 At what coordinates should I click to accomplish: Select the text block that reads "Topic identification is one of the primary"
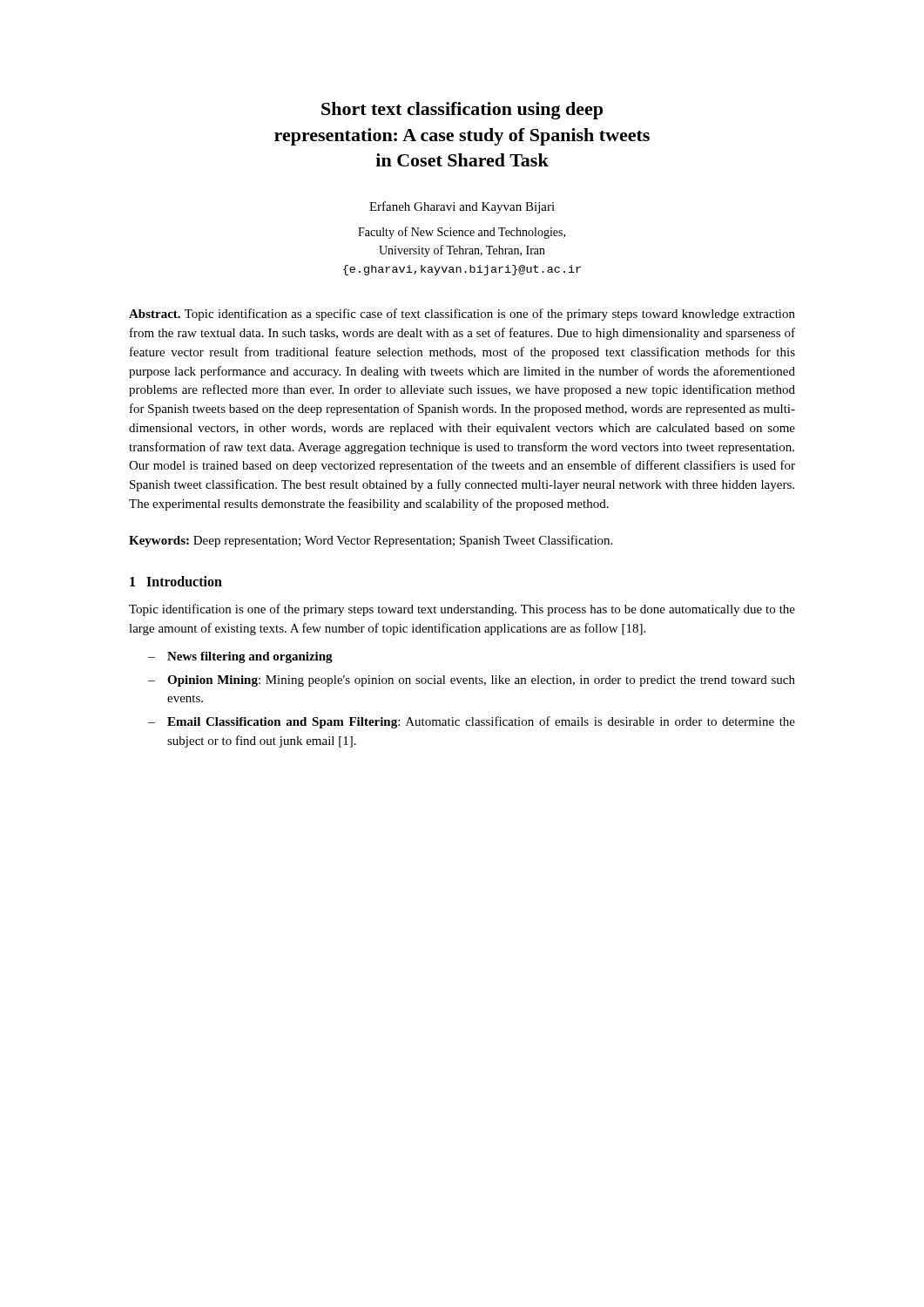click(462, 619)
